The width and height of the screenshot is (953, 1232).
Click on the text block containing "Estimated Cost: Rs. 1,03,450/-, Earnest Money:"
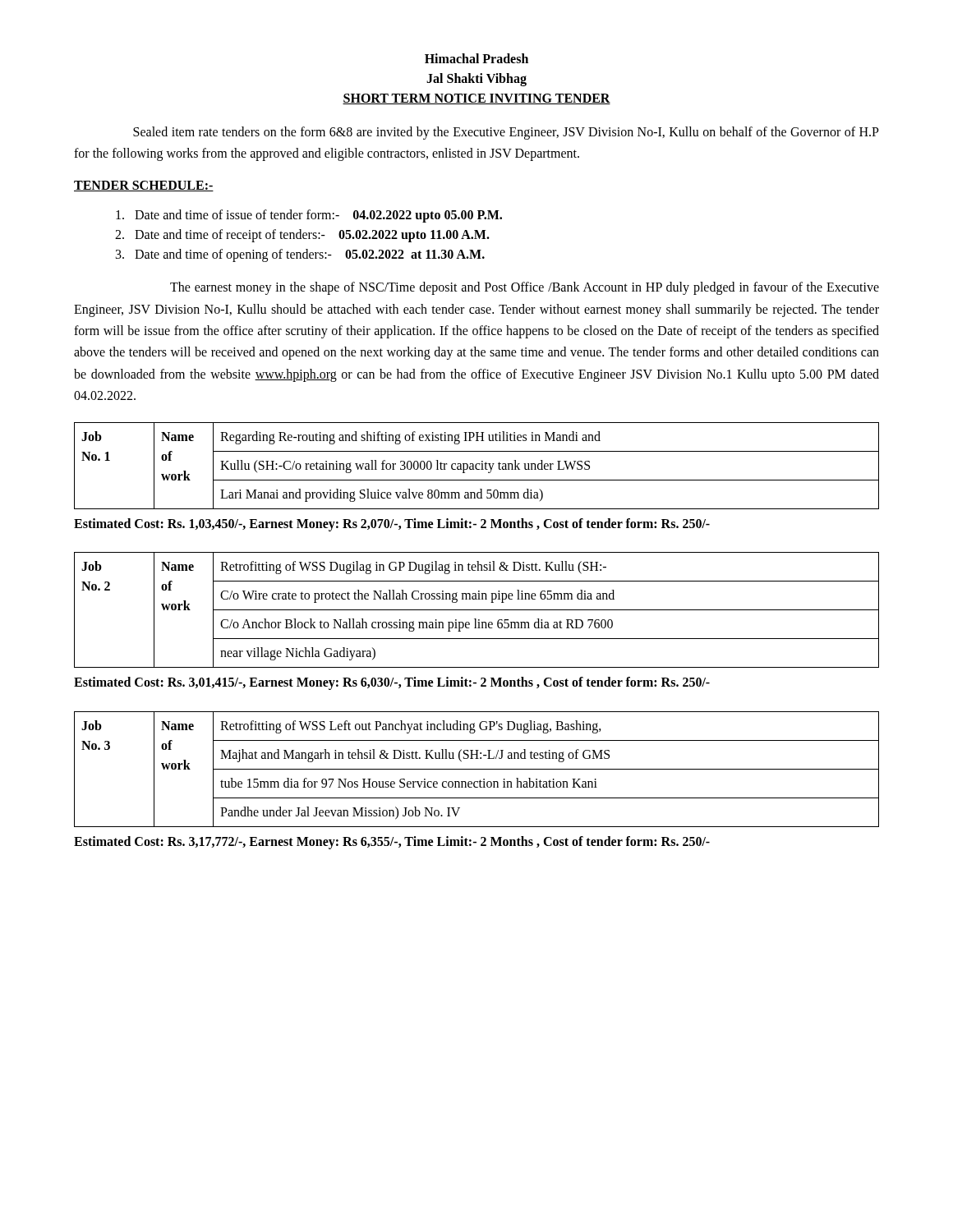[x=392, y=523]
